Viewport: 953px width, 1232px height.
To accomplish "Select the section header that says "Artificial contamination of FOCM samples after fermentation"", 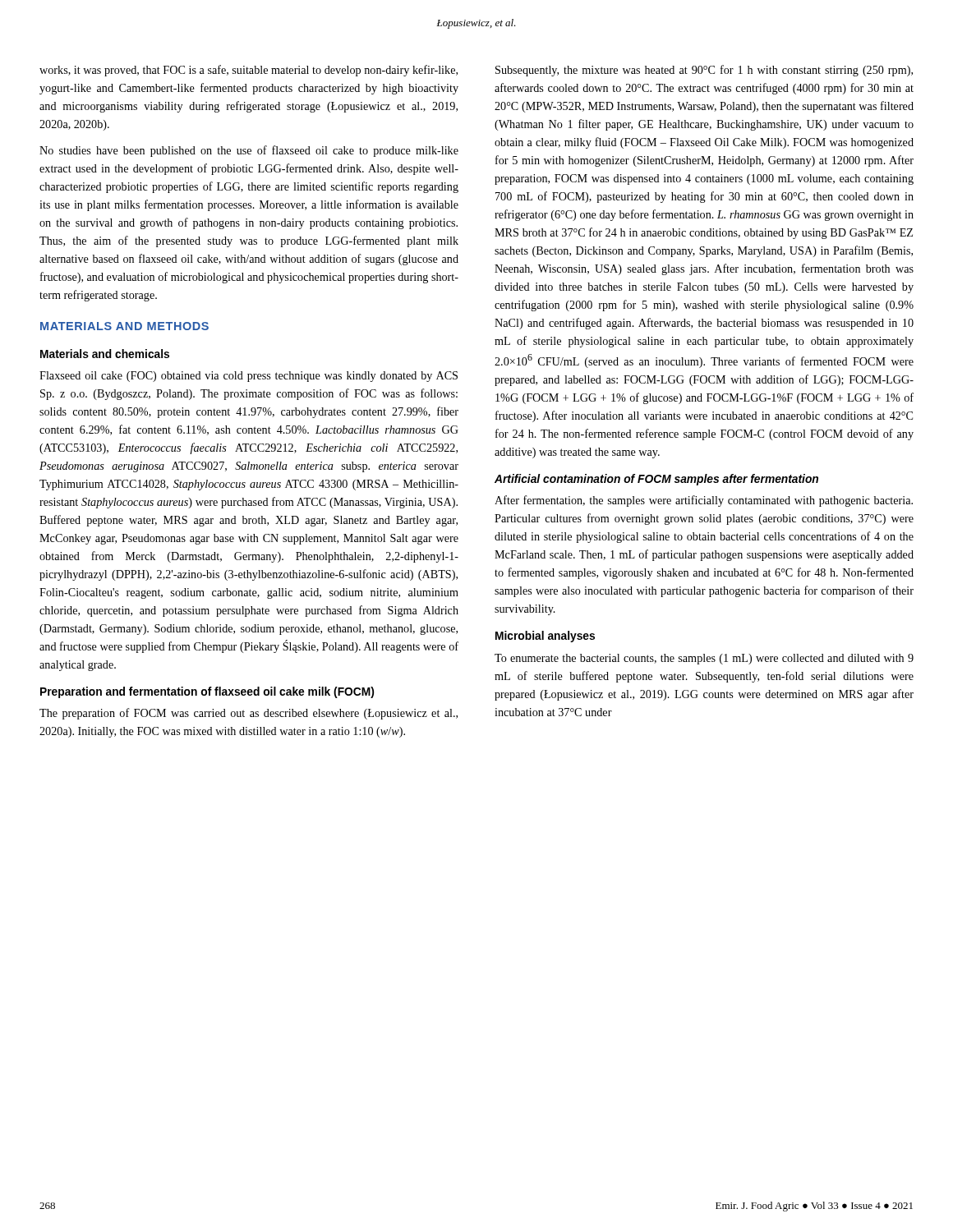I will tap(657, 479).
